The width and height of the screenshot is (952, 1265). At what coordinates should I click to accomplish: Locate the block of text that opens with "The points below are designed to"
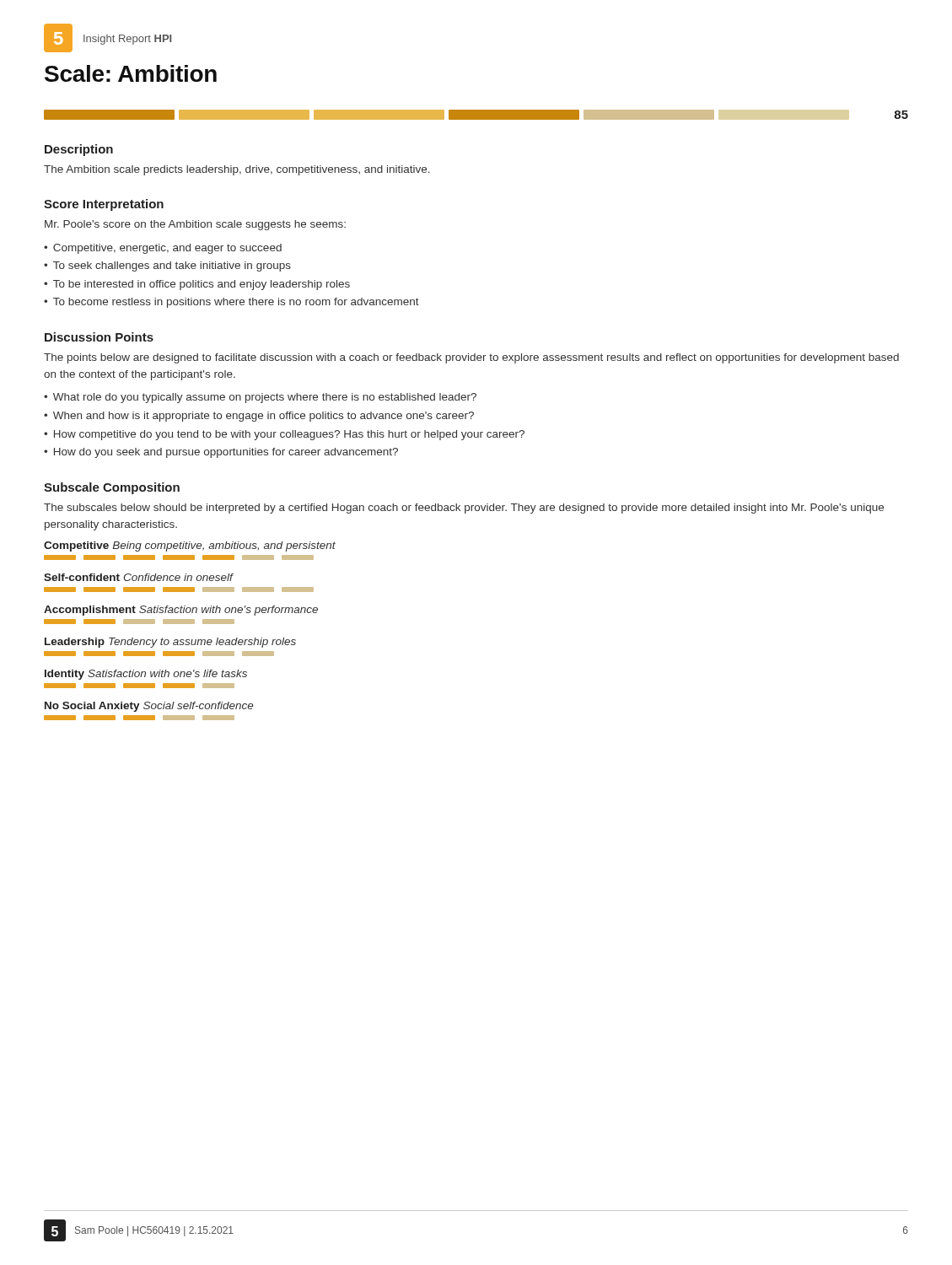pos(472,366)
